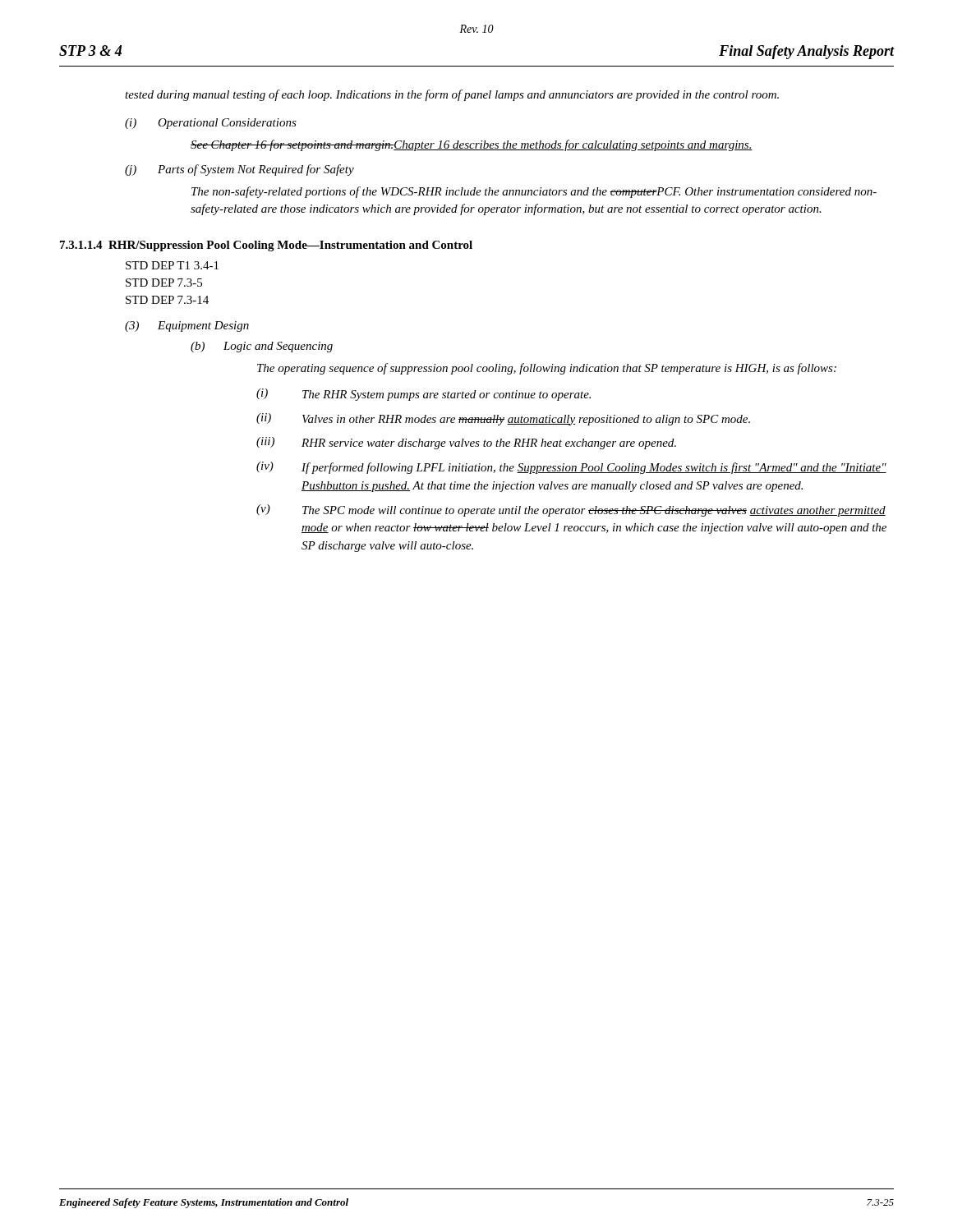The width and height of the screenshot is (953, 1232).
Task: Select the element starting "The non-safety-related portions of the"
Action: [x=534, y=200]
